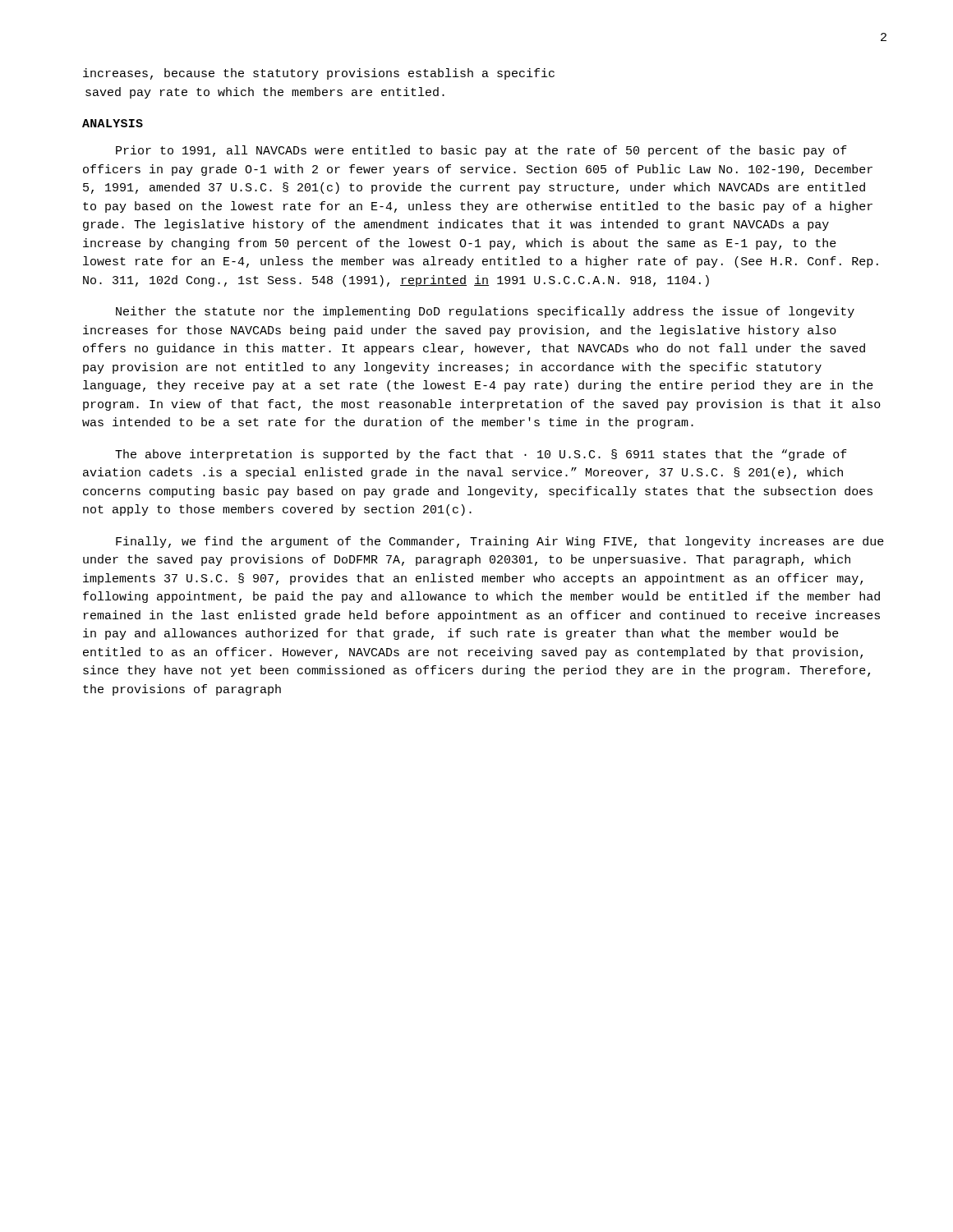This screenshot has width=953, height=1232.
Task: Point to the block beginning "The above interpretation is supported by the"
Action: point(478,483)
